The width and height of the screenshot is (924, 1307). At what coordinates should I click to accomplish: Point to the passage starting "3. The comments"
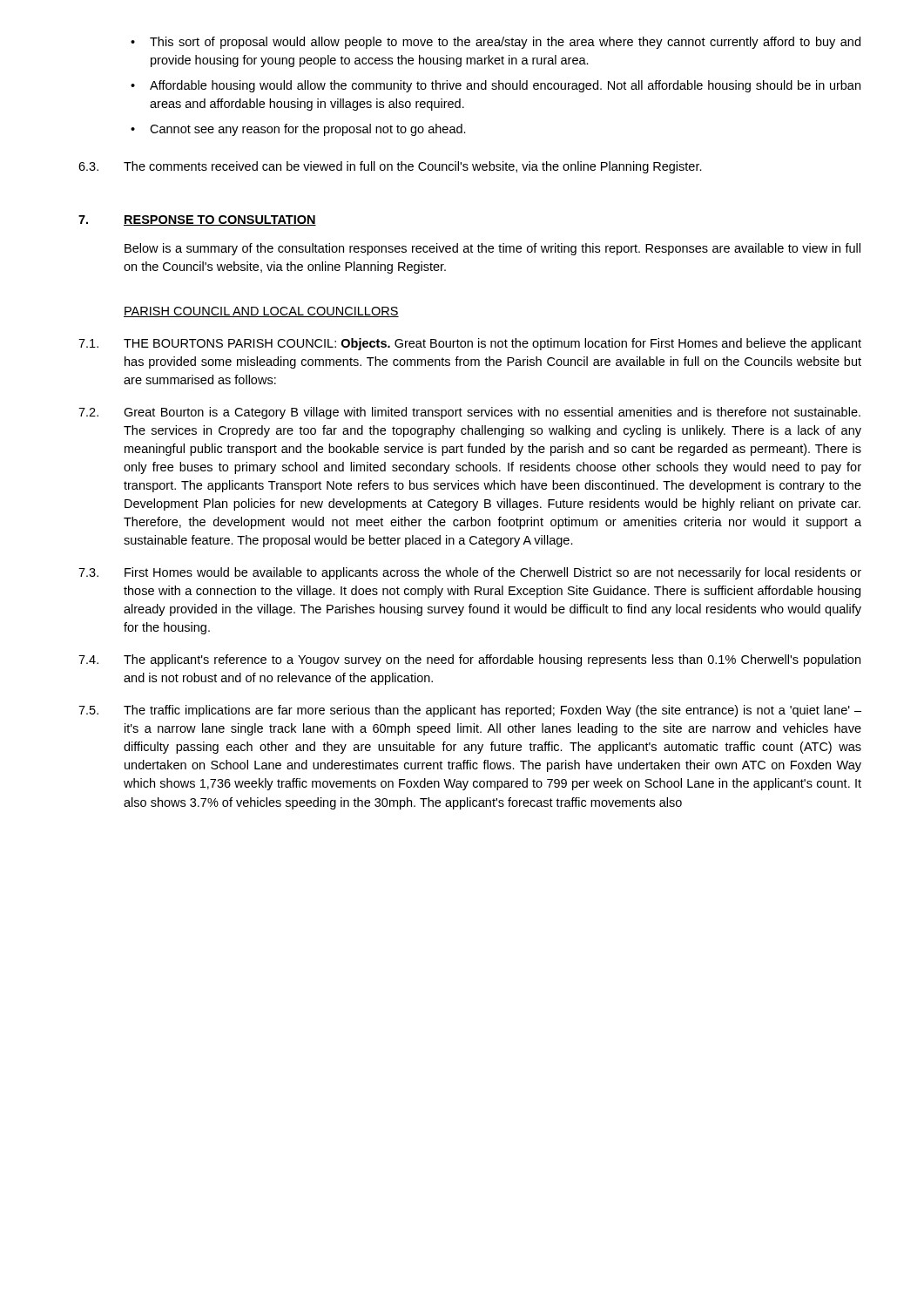(470, 167)
